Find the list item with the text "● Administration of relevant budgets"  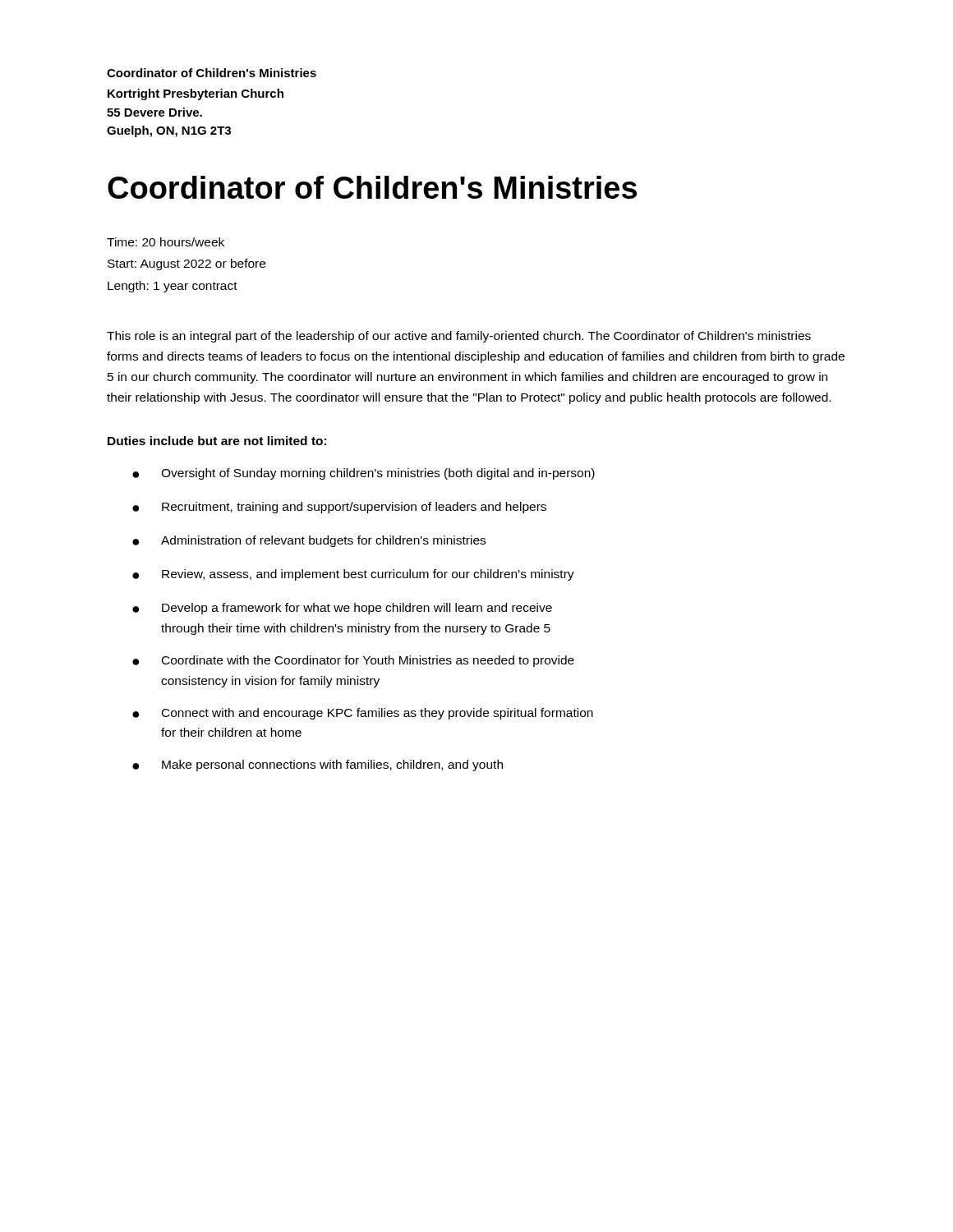tap(489, 542)
